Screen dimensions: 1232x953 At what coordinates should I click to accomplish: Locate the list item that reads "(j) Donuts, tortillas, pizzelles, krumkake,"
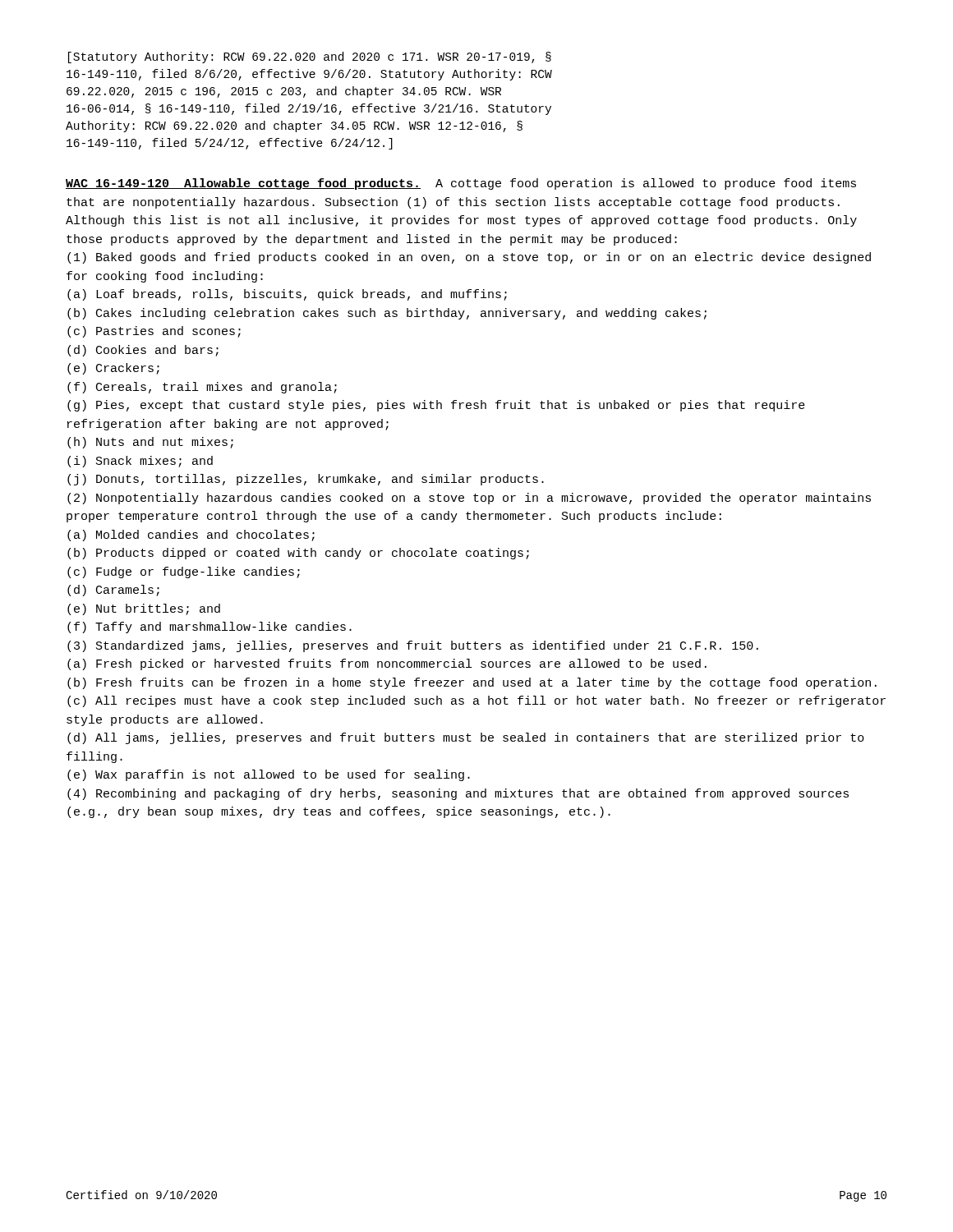[476, 481]
